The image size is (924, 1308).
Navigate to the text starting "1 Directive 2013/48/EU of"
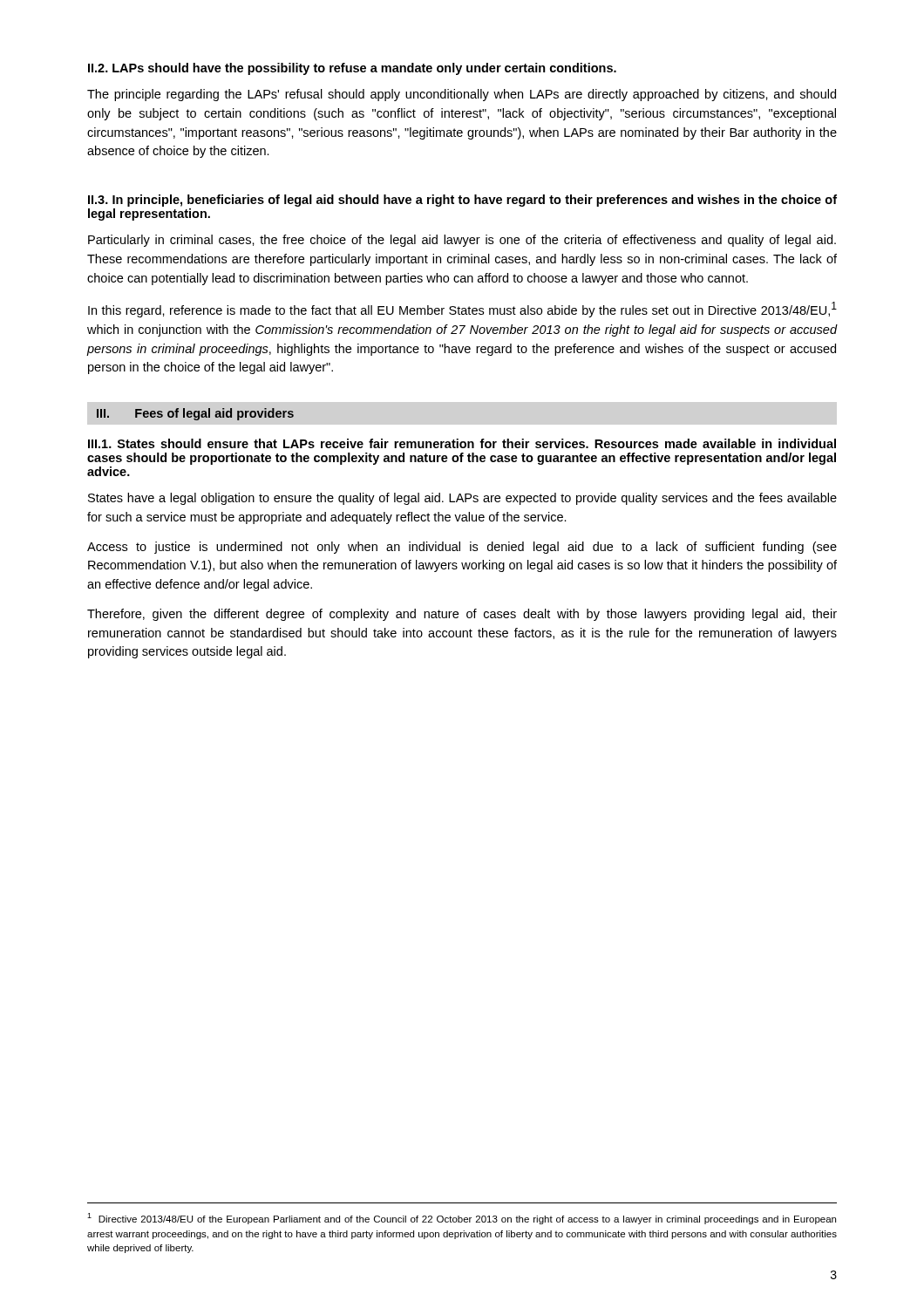(x=462, y=1232)
